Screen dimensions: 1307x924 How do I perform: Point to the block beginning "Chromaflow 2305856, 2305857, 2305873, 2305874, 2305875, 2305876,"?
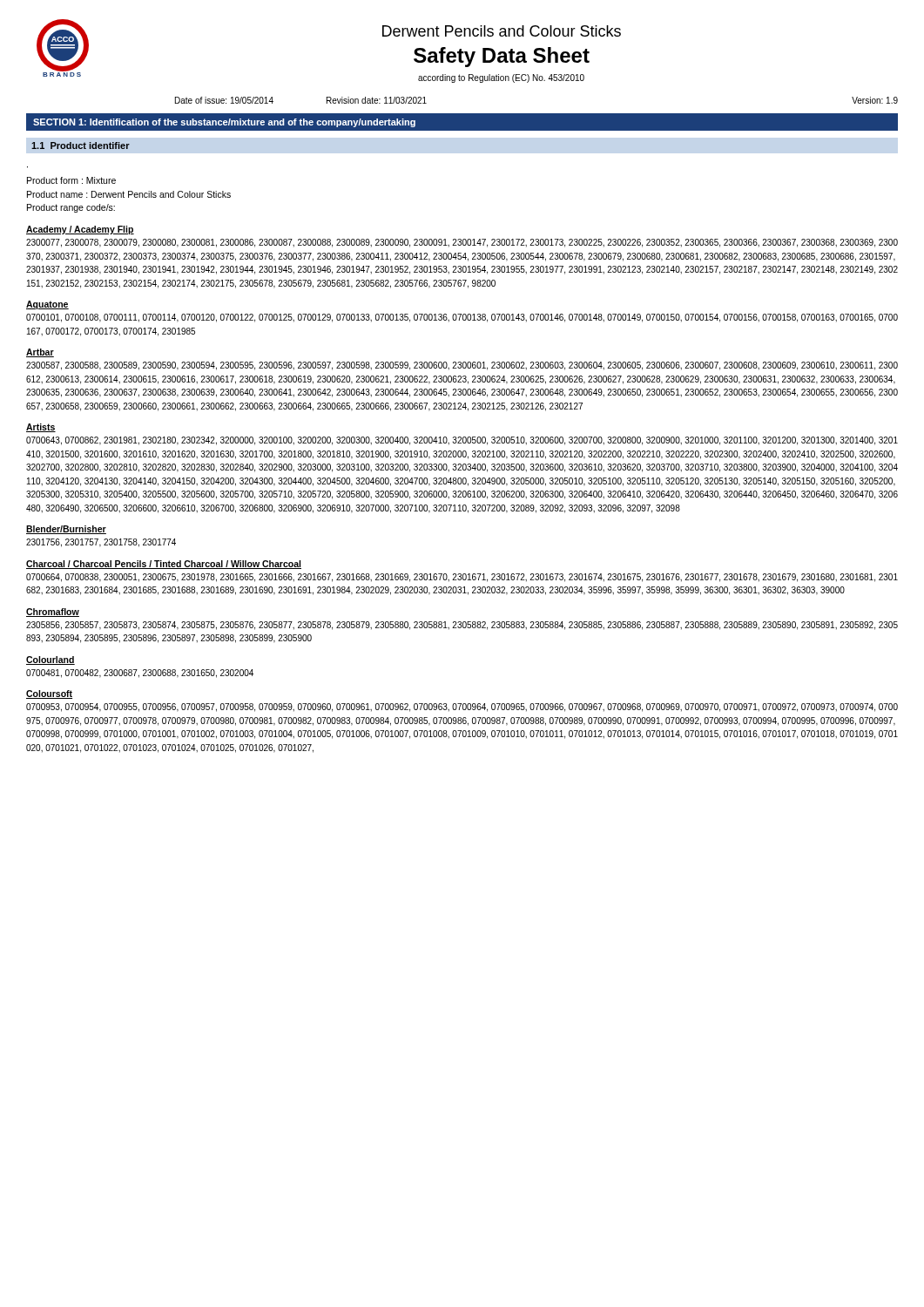point(462,626)
